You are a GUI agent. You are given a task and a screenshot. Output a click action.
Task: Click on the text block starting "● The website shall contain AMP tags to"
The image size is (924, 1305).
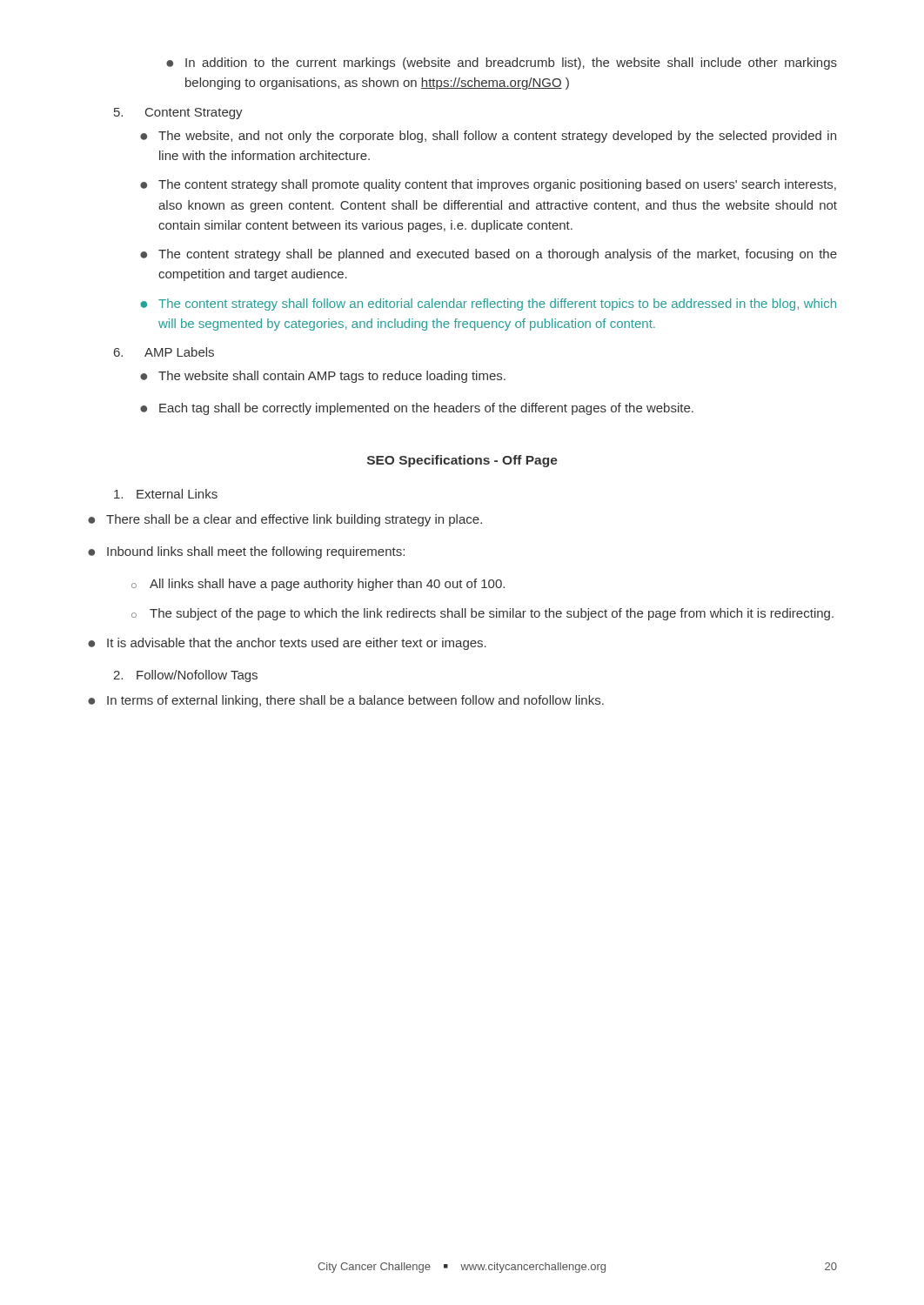(488, 377)
